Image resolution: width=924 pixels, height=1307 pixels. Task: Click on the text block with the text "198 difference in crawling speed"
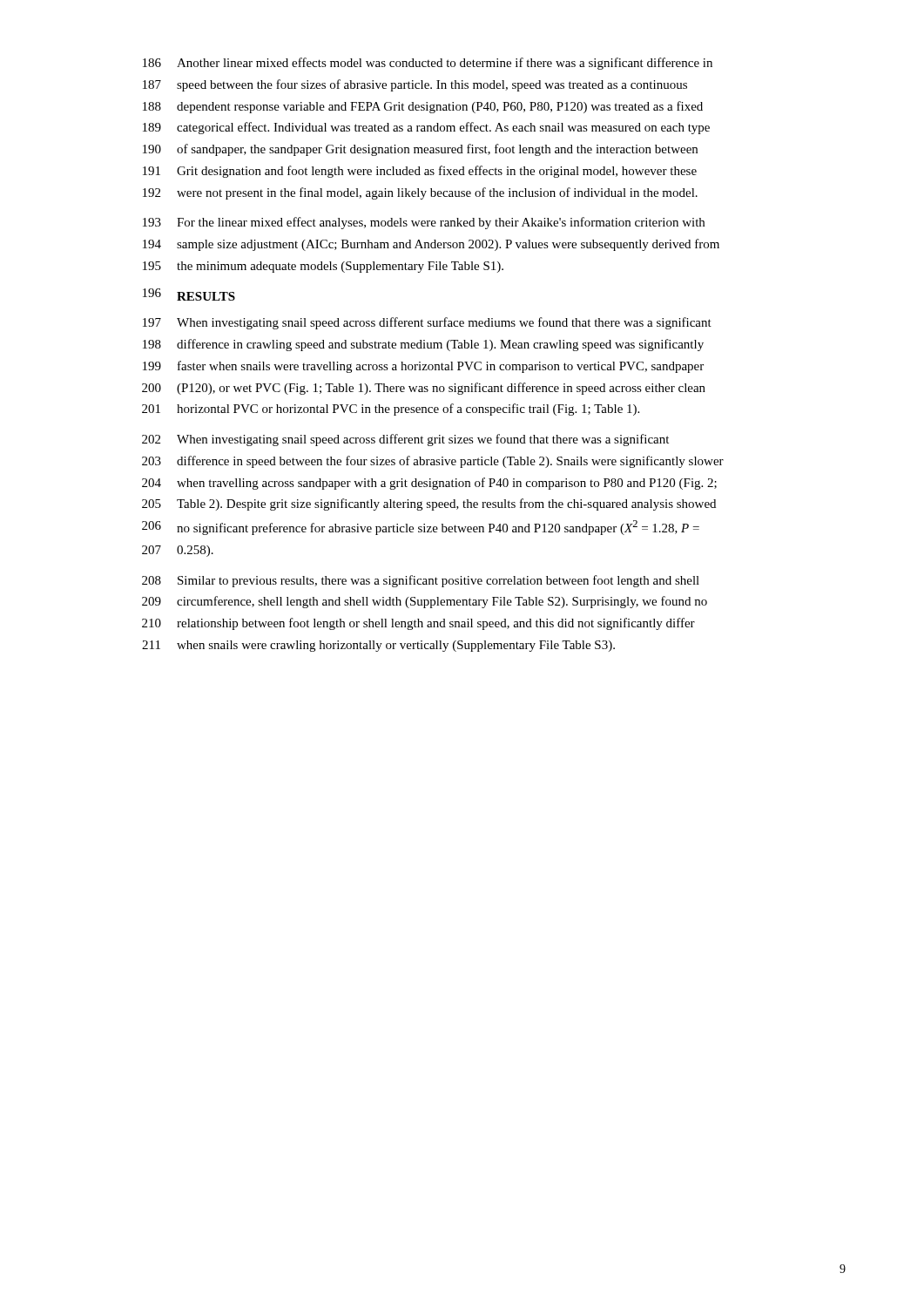479,344
